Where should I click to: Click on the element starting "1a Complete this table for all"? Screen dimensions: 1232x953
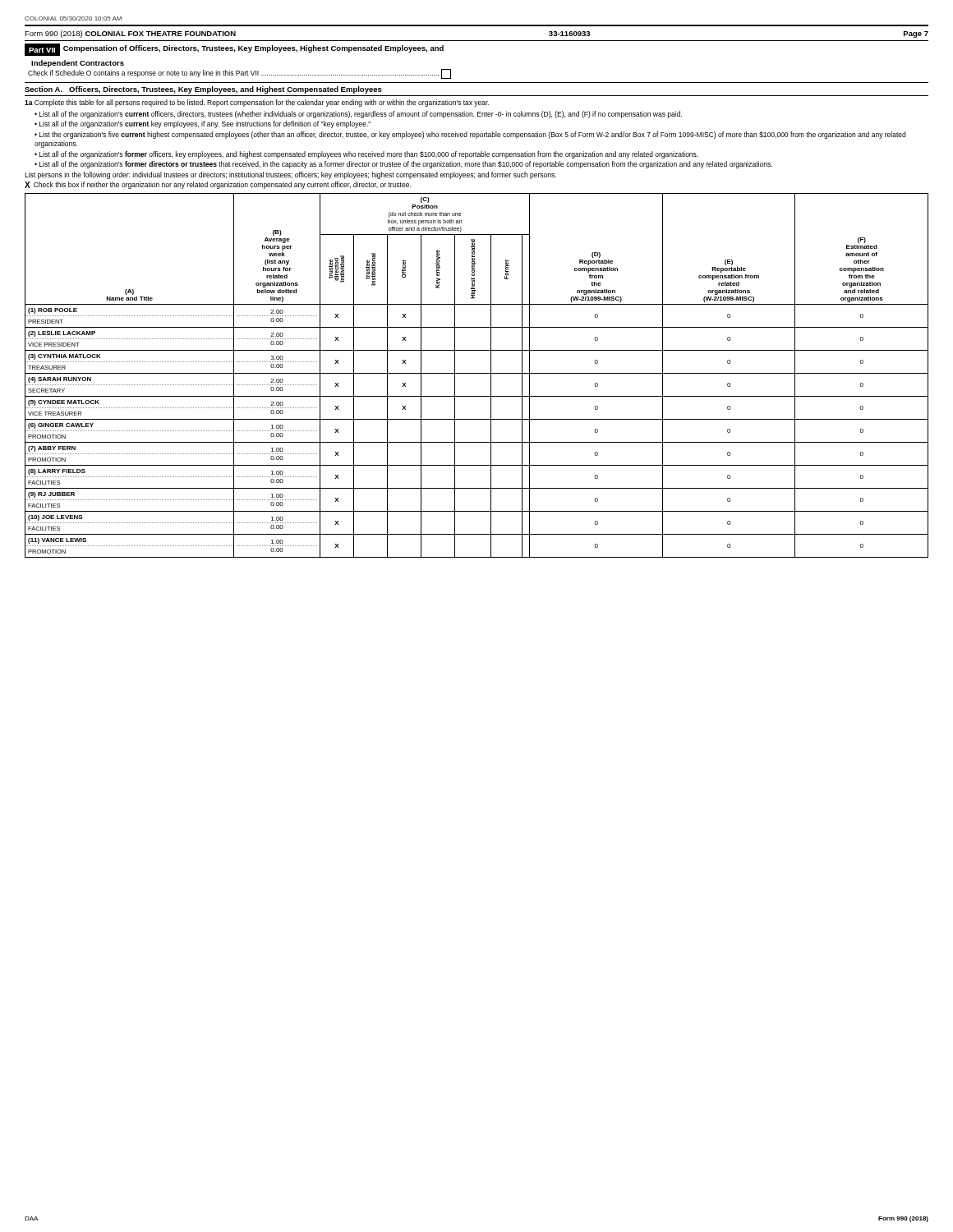(x=257, y=103)
